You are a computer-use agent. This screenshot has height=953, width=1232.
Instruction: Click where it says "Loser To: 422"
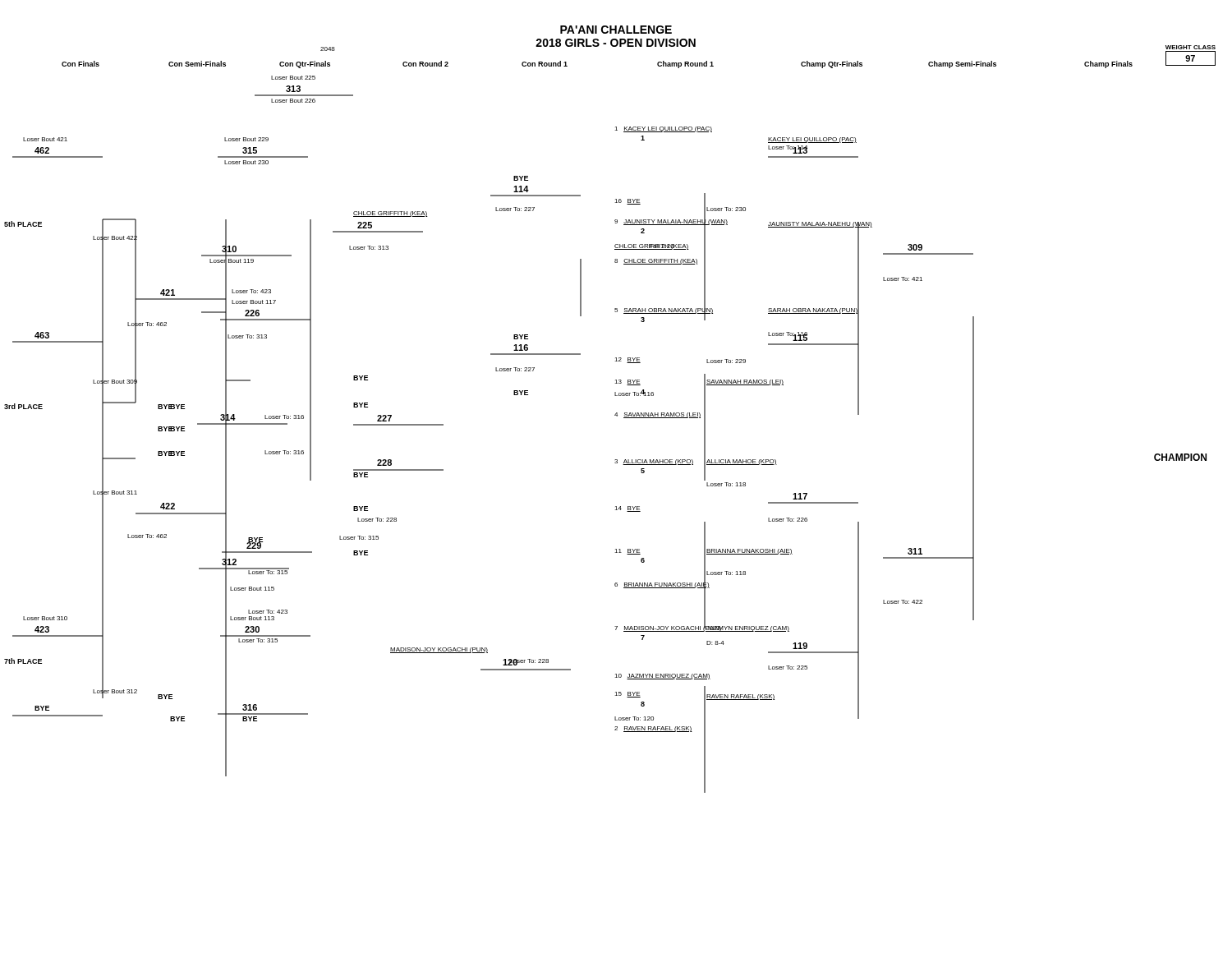pyautogui.click(x=903, y=602)
